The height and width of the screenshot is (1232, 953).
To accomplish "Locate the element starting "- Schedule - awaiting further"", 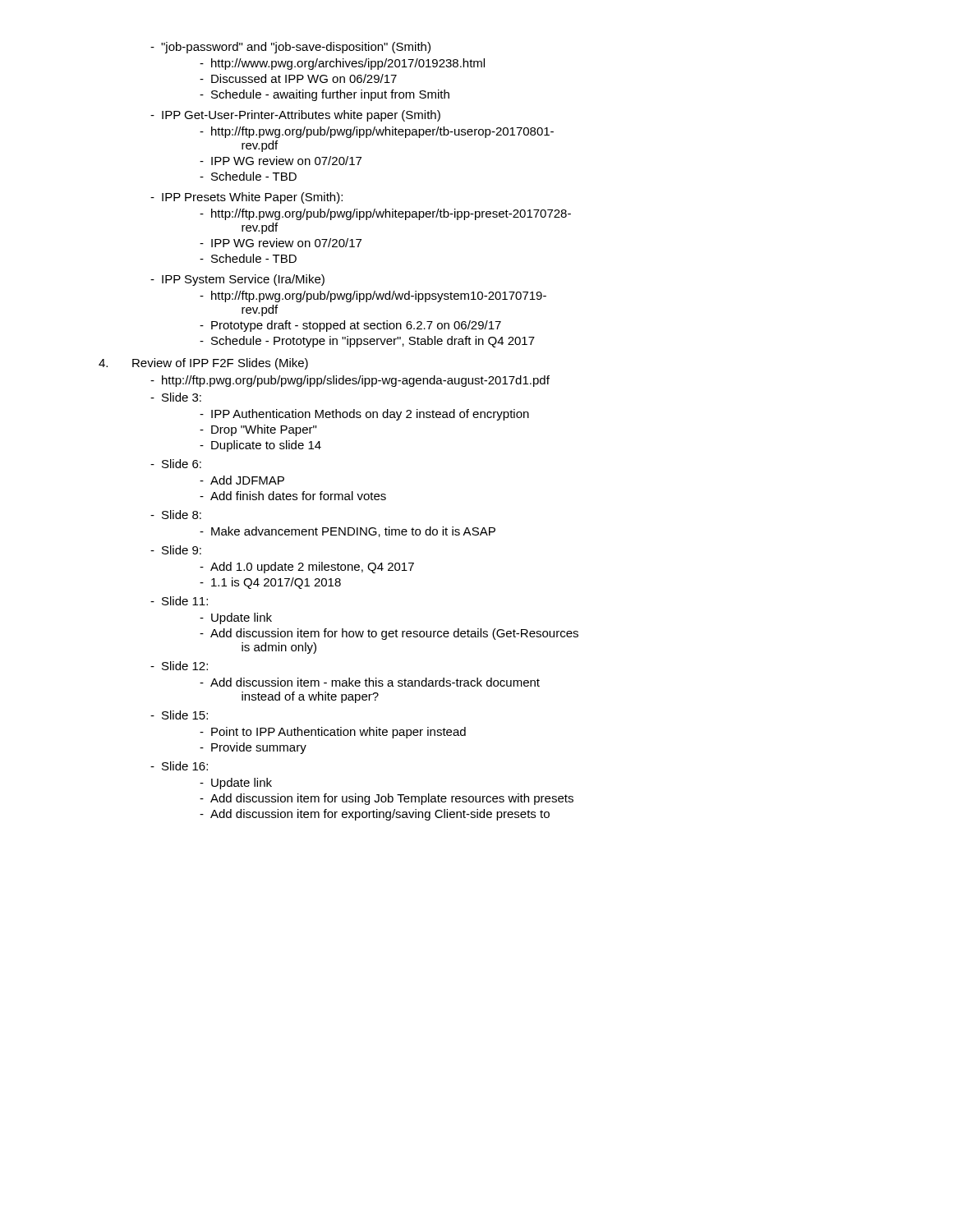I will point(325,95).
